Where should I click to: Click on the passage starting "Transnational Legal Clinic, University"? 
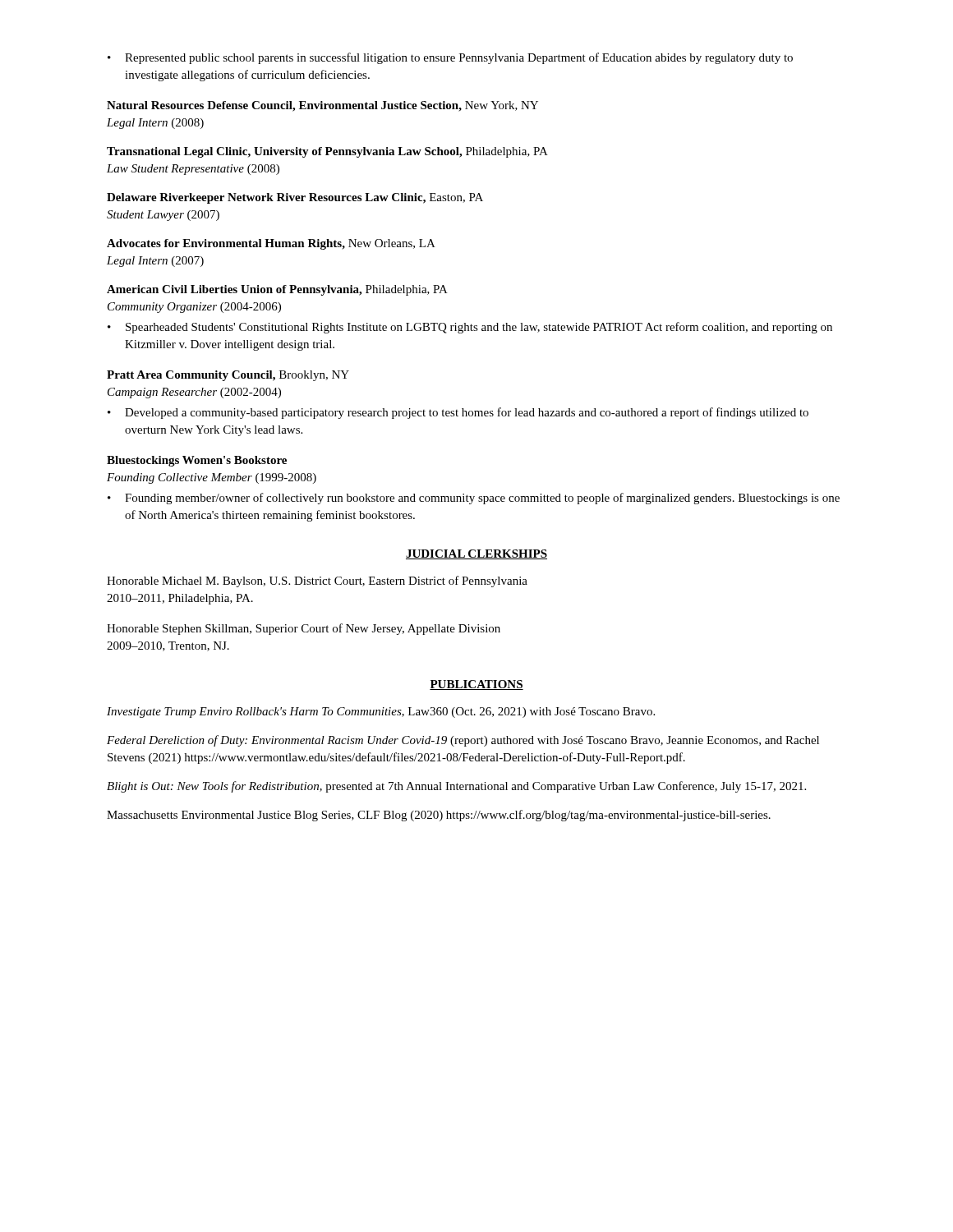pos(476,160)
